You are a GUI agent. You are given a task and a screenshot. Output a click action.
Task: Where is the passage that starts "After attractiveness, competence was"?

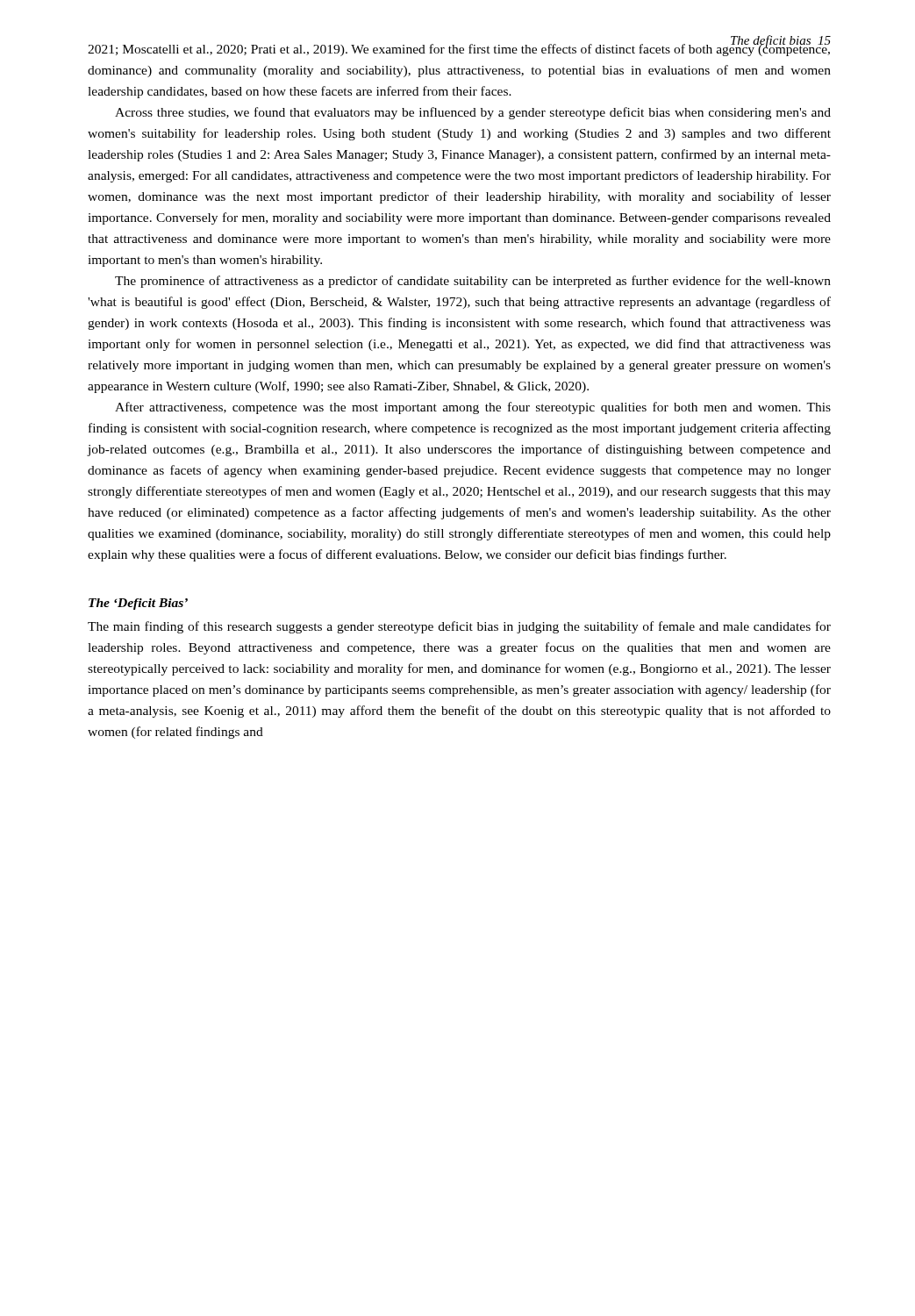pos(459,481)
